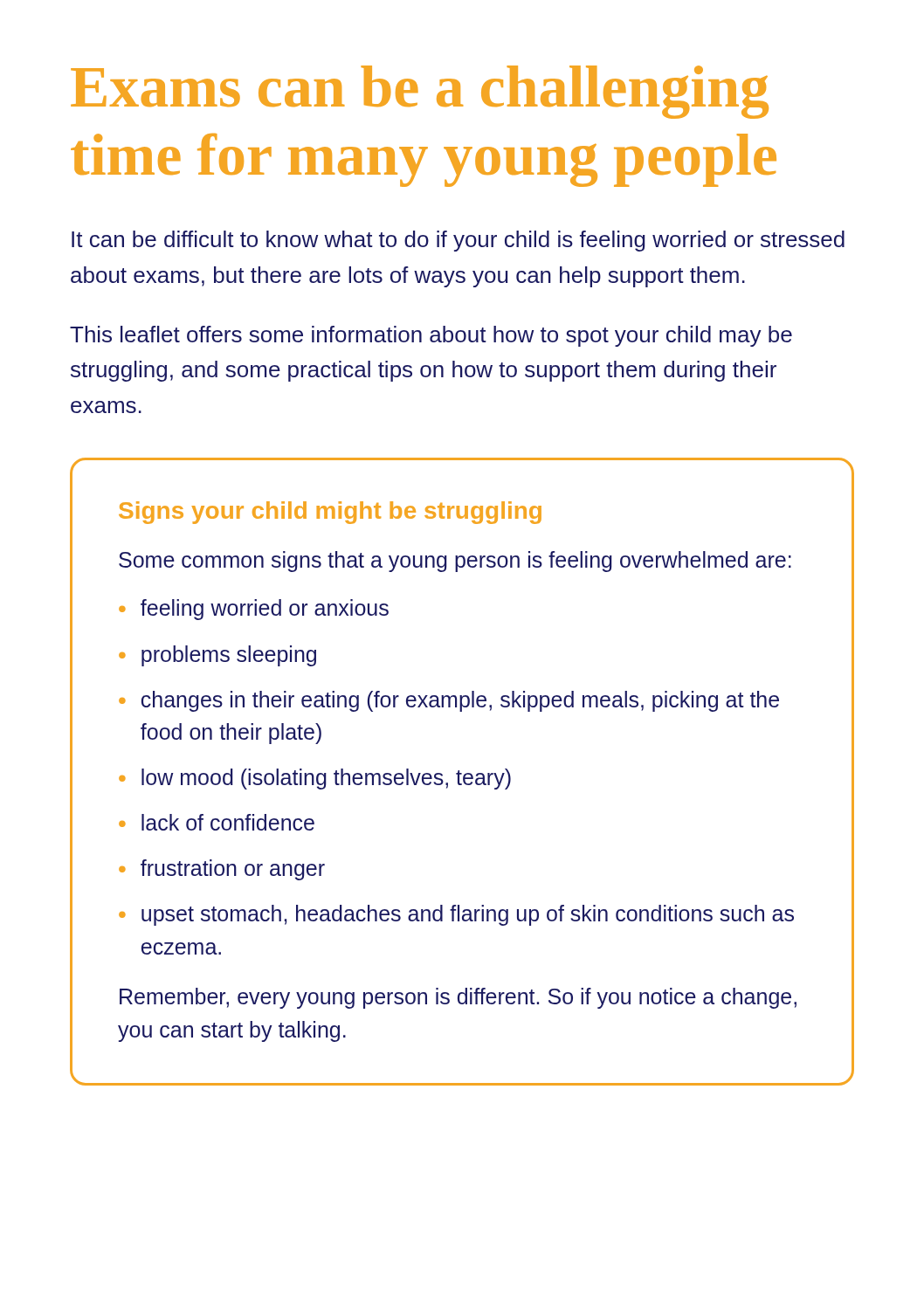
Task: Find the section header
Action: [x=331, y=510]
